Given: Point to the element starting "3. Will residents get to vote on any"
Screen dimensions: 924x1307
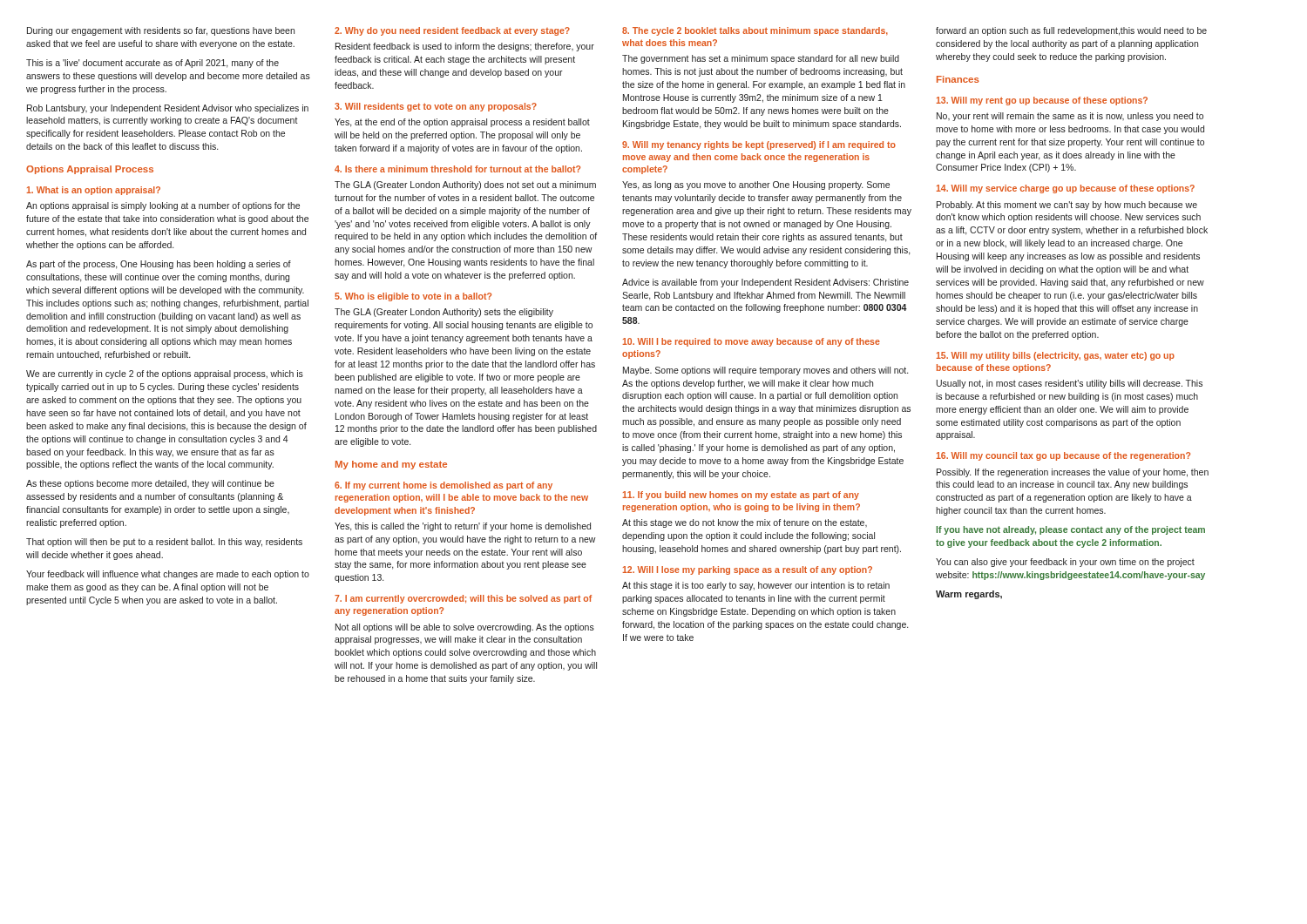Looking at the screenshot, I should [436, 106].
